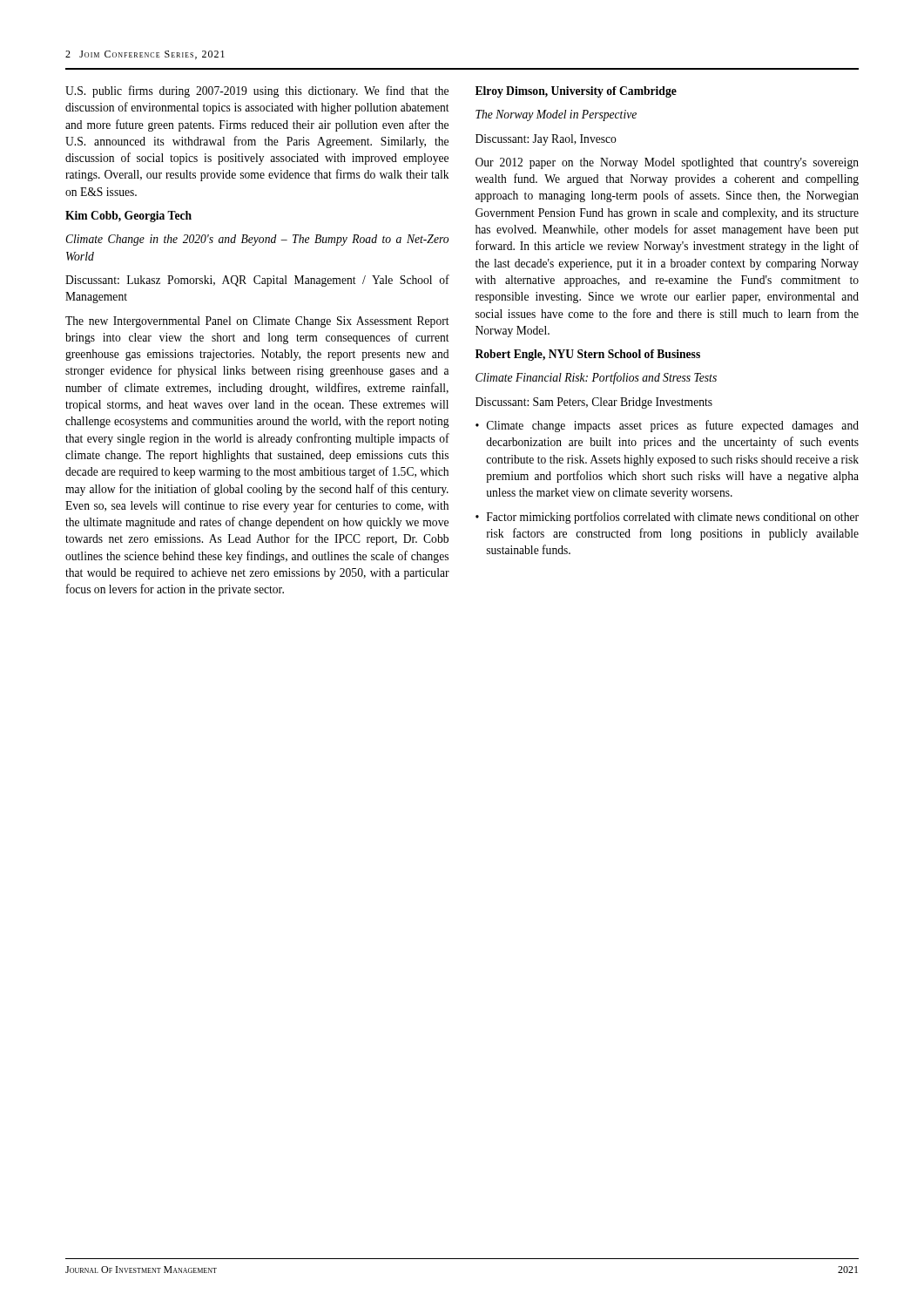Select the section header containing "Kim Cobb, Georgia"
The height and width of the screenshot is (1307, 924).
coord(257,236)
